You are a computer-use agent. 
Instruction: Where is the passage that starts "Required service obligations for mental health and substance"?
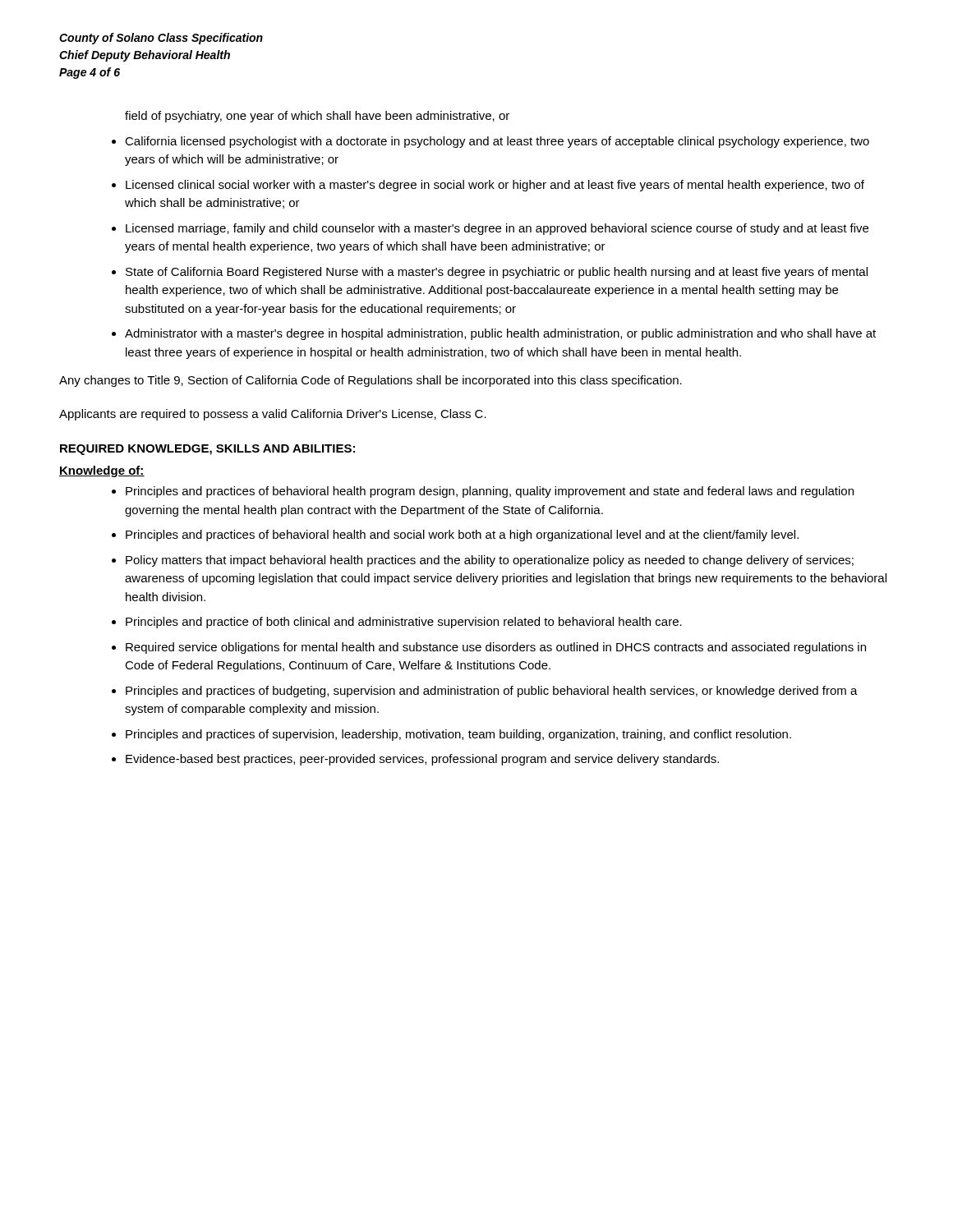496,656
